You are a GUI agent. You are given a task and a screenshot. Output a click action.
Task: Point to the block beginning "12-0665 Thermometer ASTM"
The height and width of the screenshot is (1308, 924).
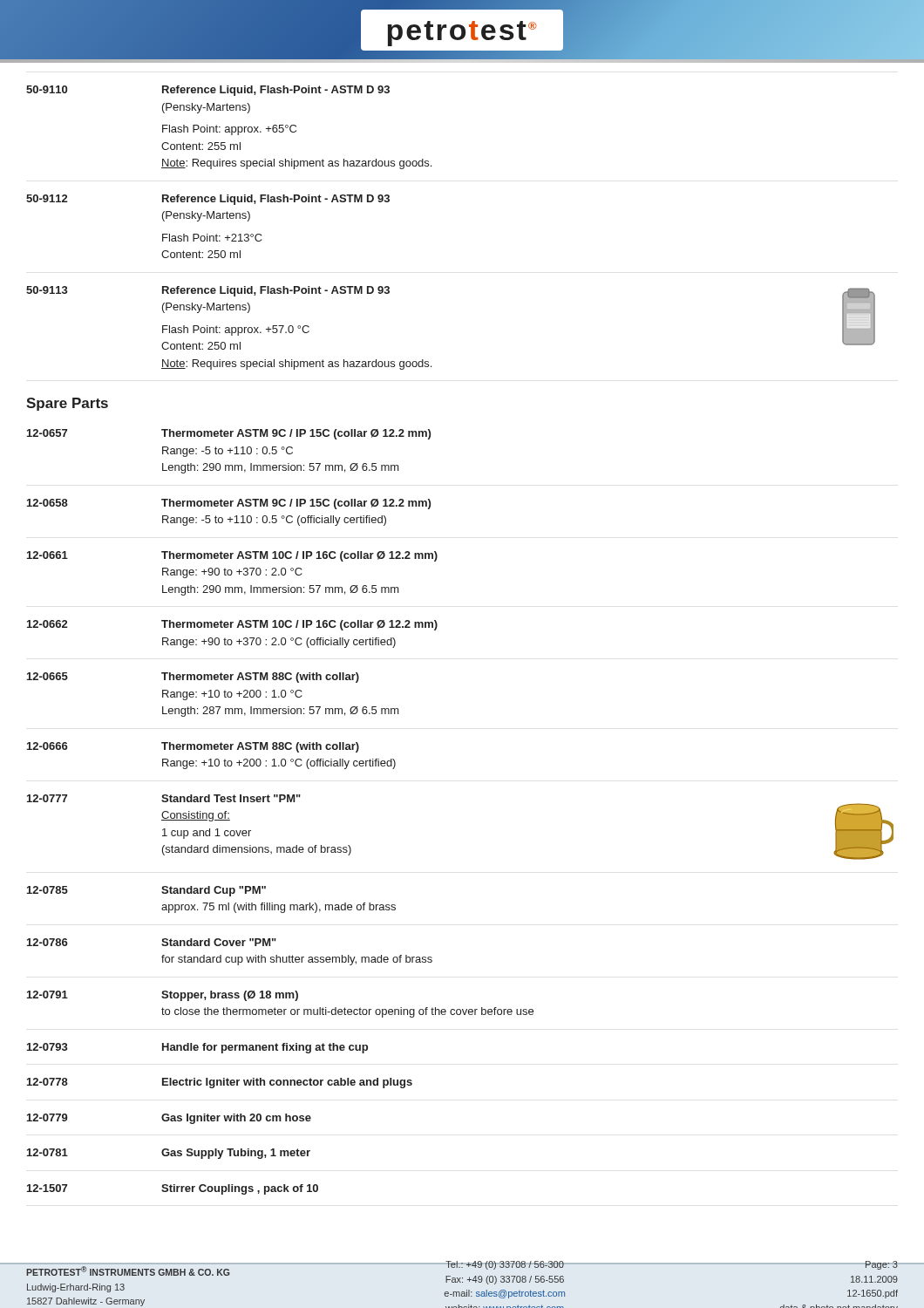pos(193,678)
